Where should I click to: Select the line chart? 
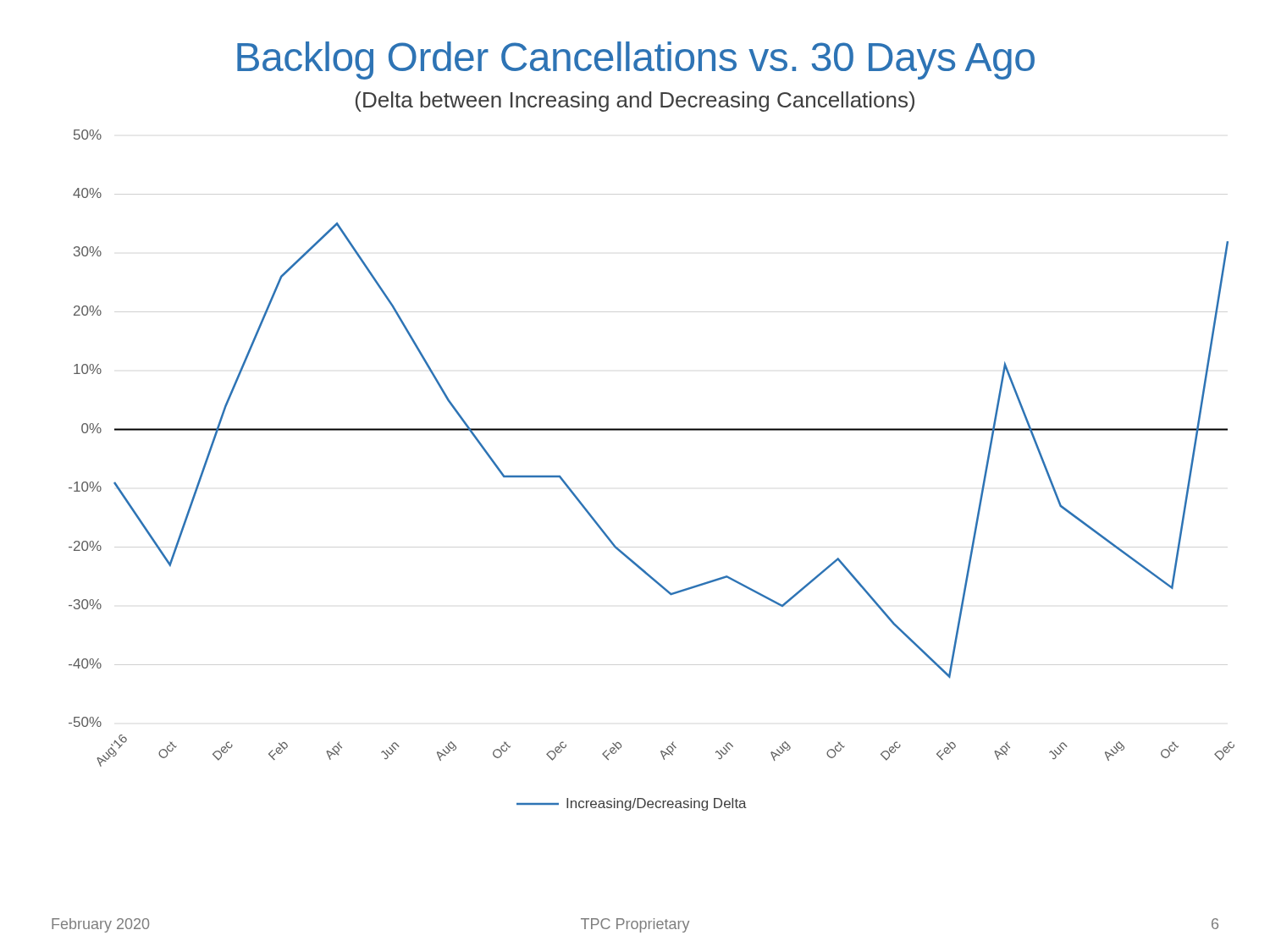(x=648, y=474)
